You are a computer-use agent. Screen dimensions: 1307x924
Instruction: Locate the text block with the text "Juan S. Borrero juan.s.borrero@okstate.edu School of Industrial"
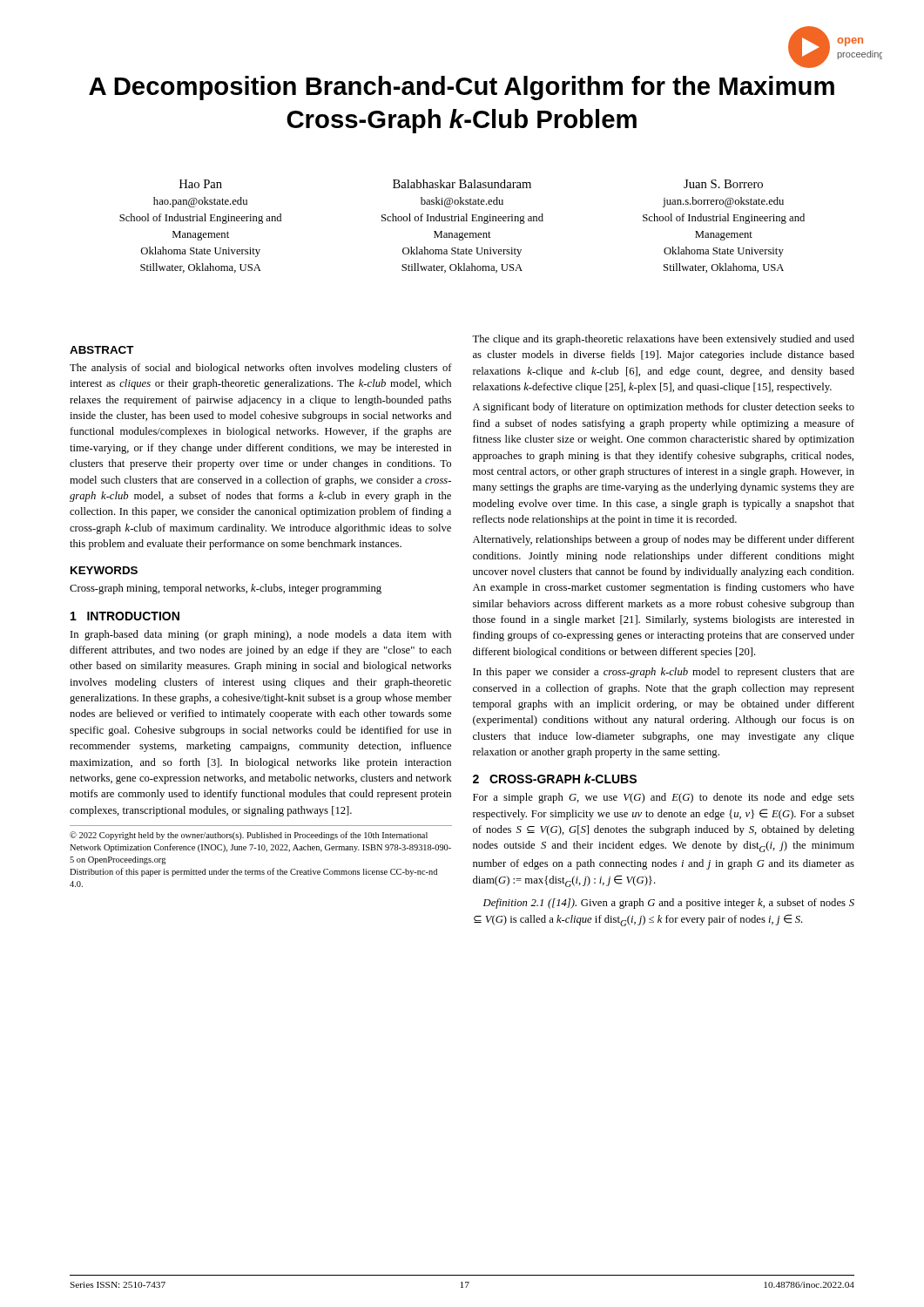point(724,224)
